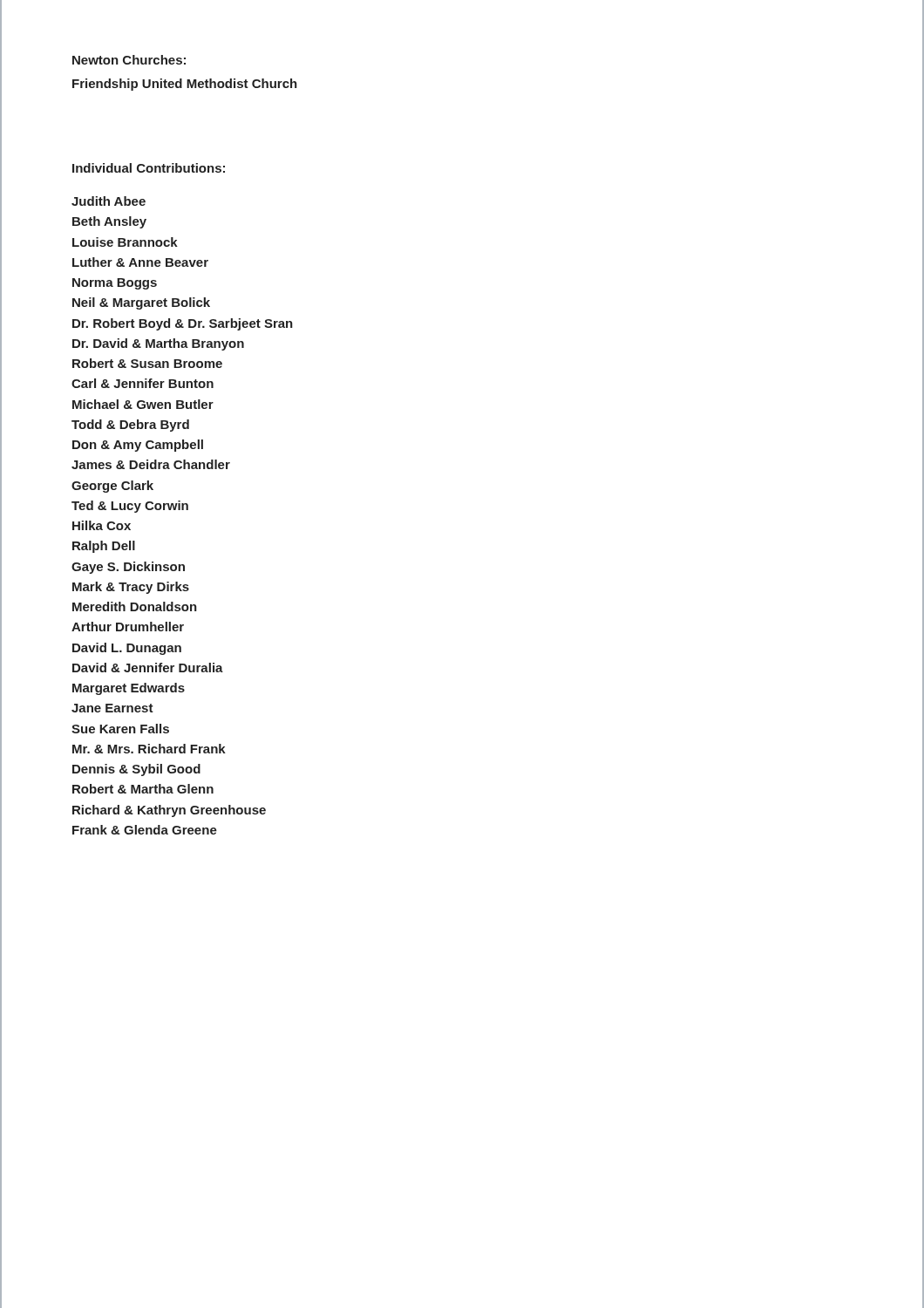This screenshot has width=924, height=1308.
Task: Navigate to the passage starting "Richard & Kathryn Greenhouse"
Action: [x=169, y=809]
